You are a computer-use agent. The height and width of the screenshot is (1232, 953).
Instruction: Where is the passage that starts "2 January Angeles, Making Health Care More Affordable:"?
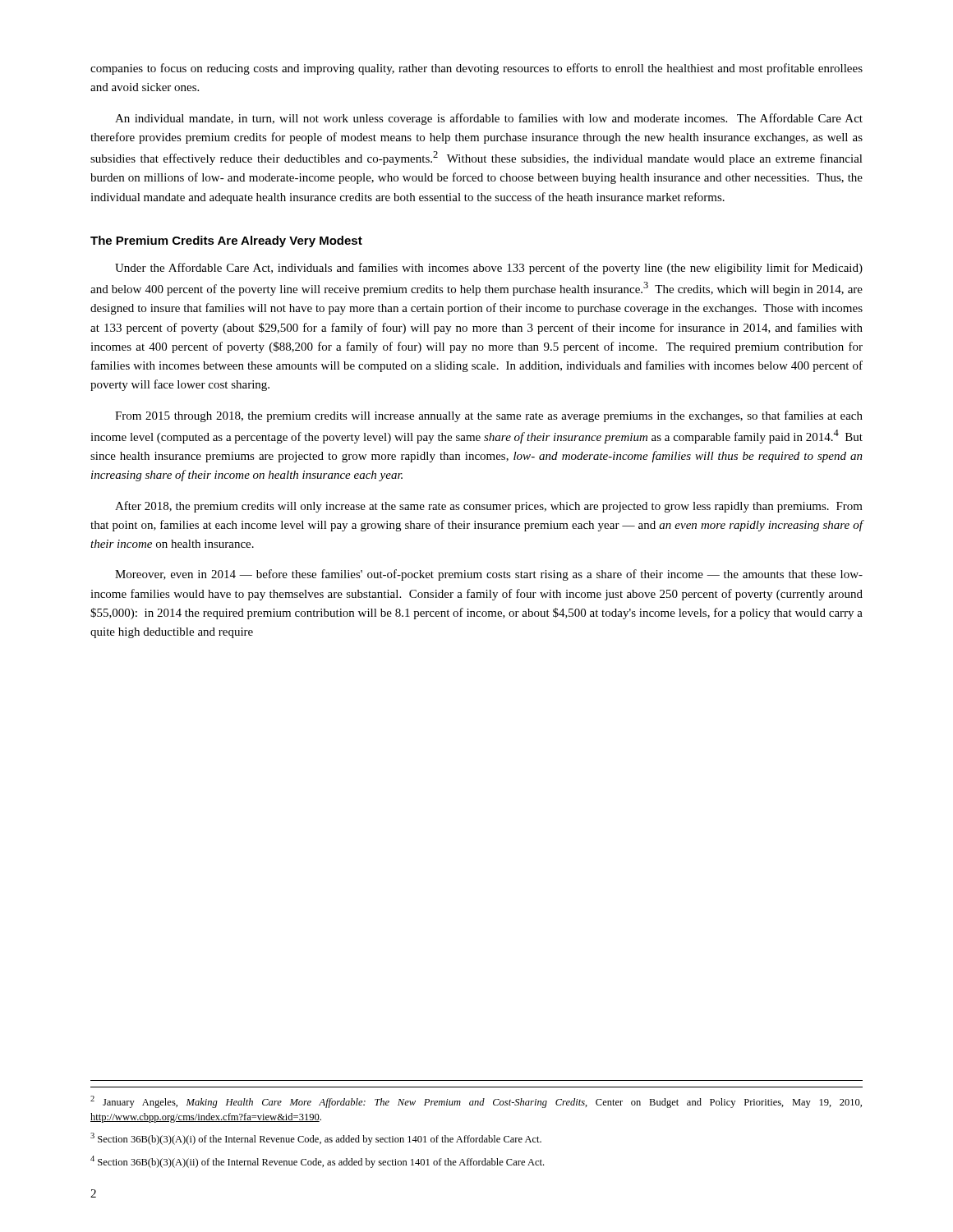pos(476,1108)
